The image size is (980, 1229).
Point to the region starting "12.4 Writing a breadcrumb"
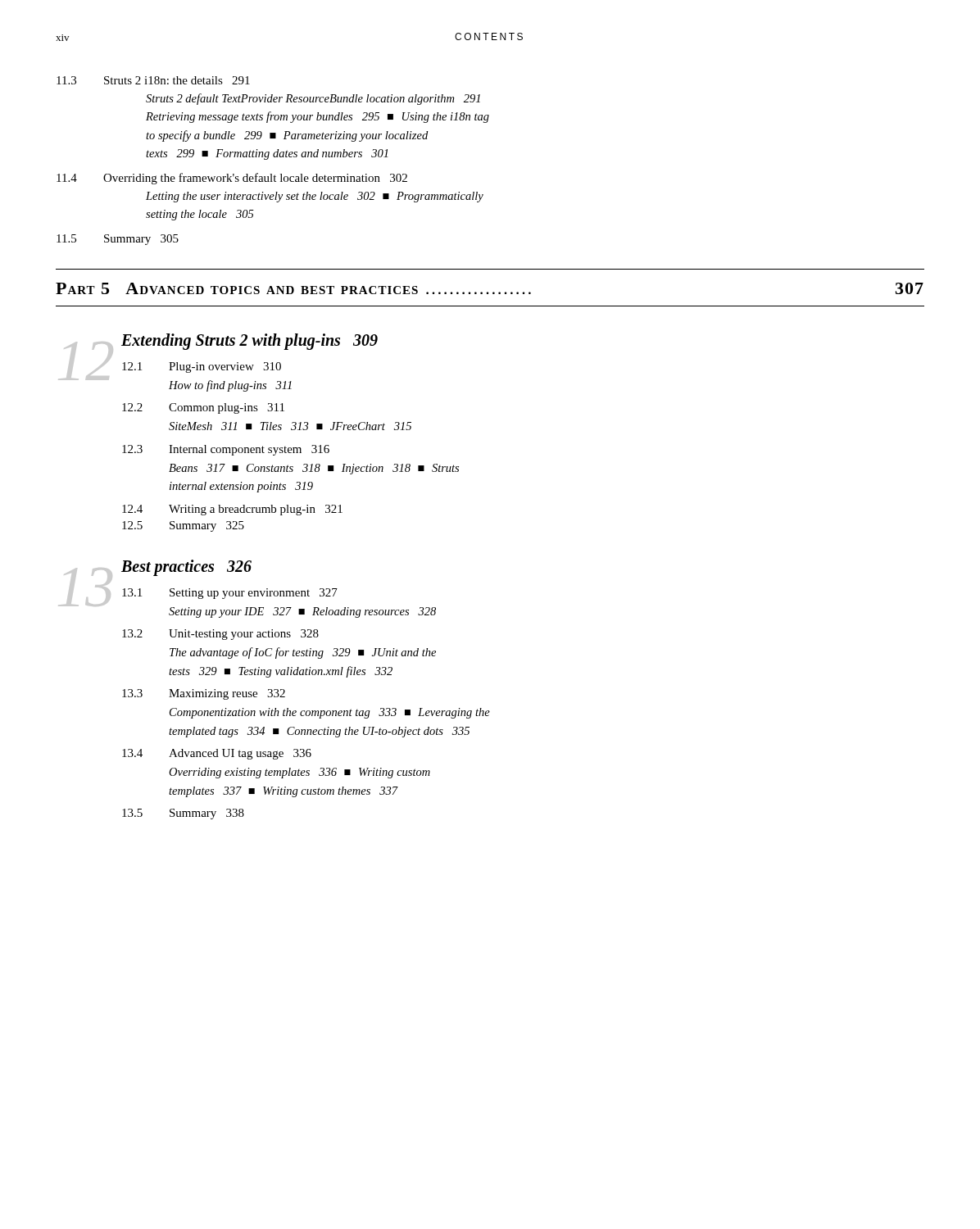232,509
